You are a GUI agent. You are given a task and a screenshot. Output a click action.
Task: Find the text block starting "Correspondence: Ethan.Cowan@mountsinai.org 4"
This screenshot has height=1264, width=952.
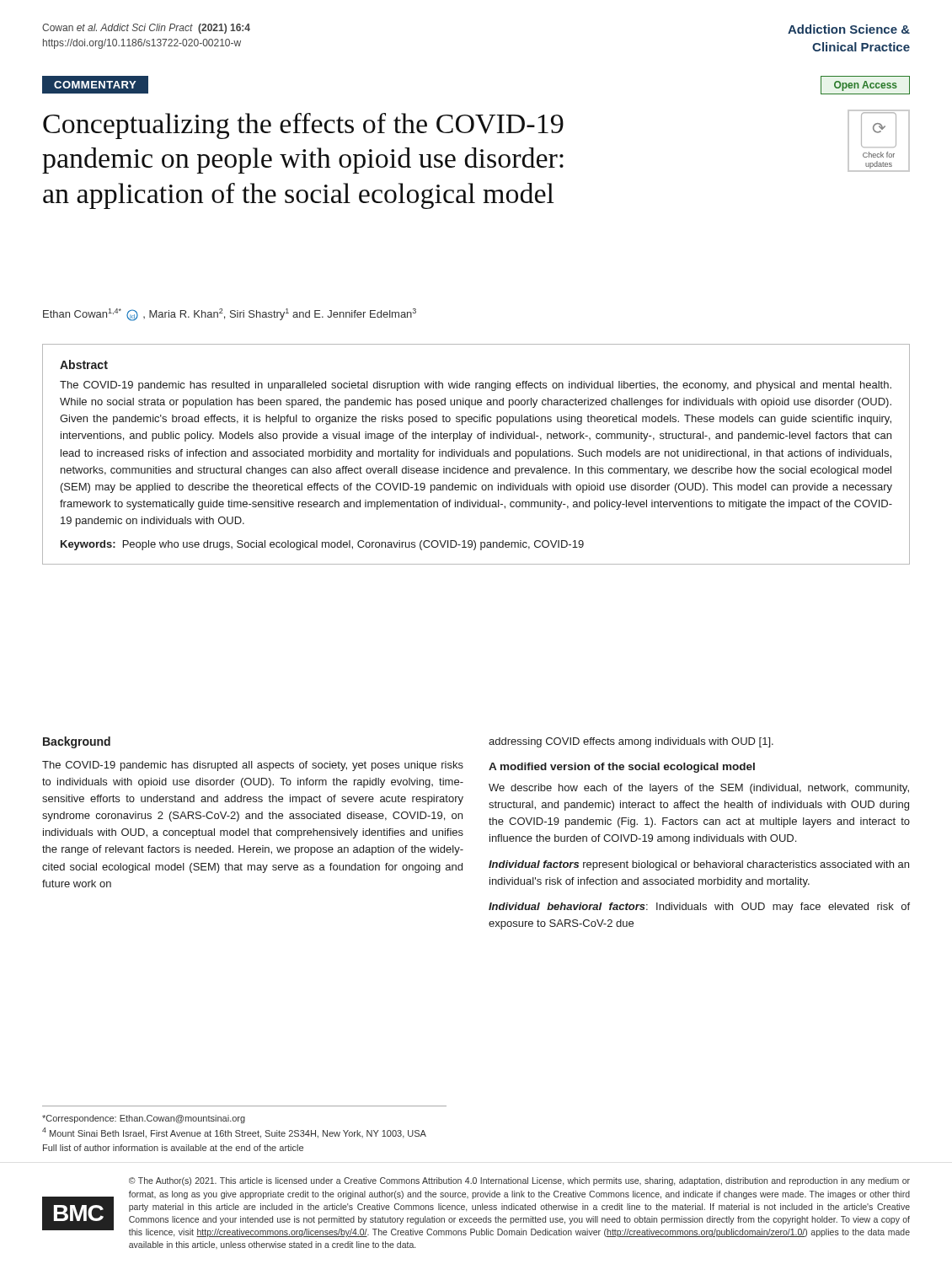pyautogui.click(x=234, y=1133)
